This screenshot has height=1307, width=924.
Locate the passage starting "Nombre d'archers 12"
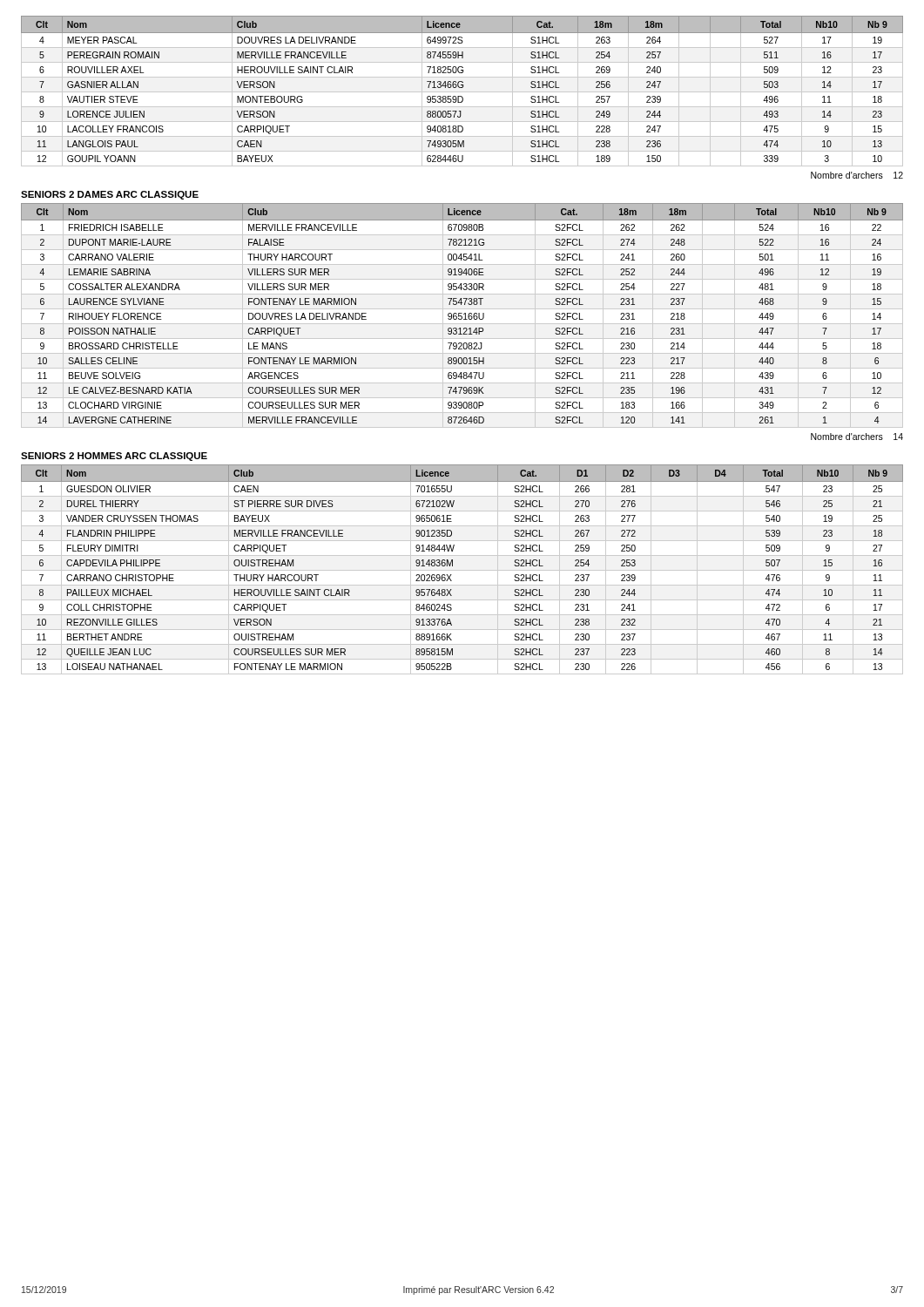click(x=857, y=175)
